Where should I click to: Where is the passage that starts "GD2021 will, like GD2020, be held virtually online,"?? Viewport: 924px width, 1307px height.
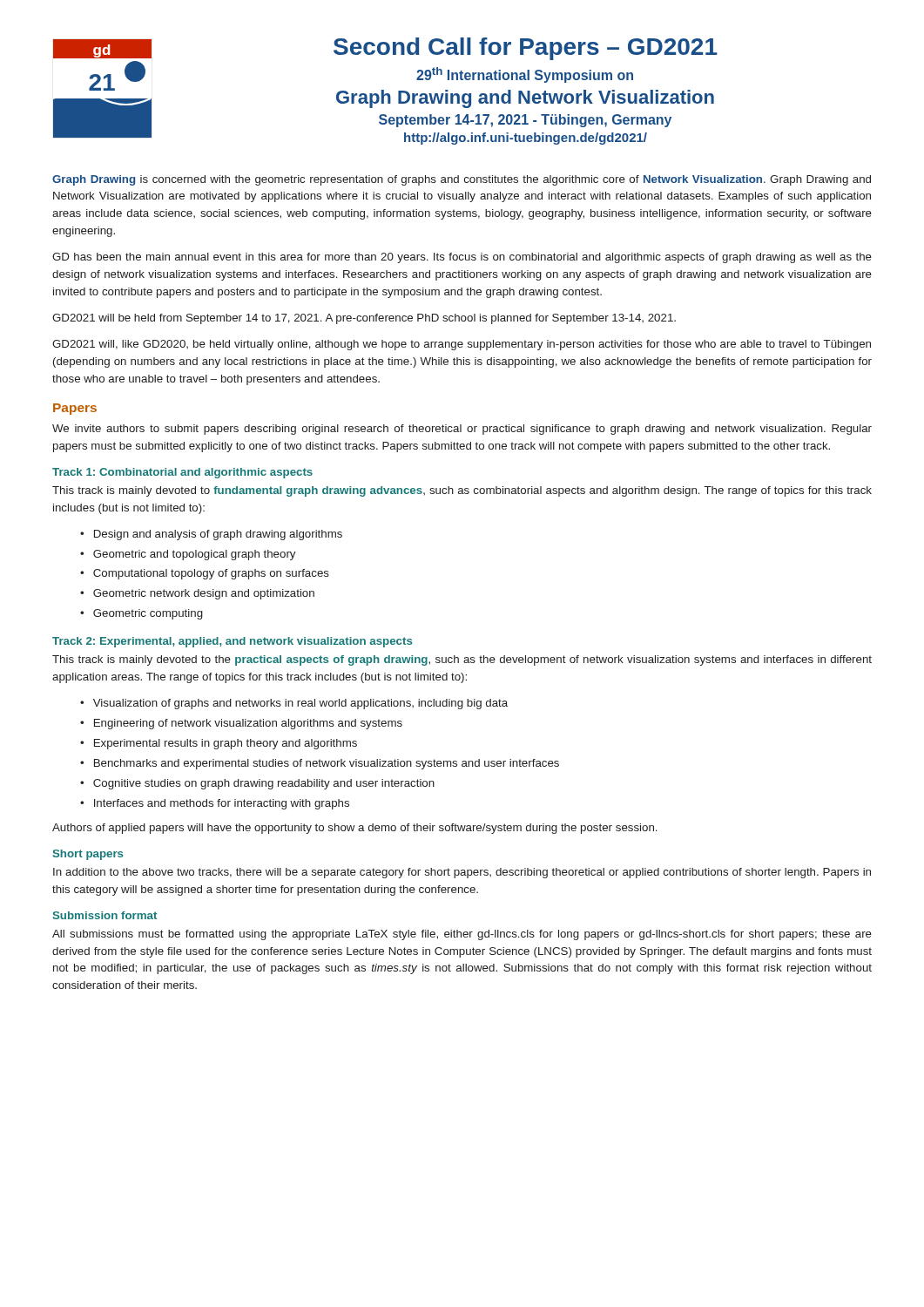pyautogui.click(x=462, y=362)
